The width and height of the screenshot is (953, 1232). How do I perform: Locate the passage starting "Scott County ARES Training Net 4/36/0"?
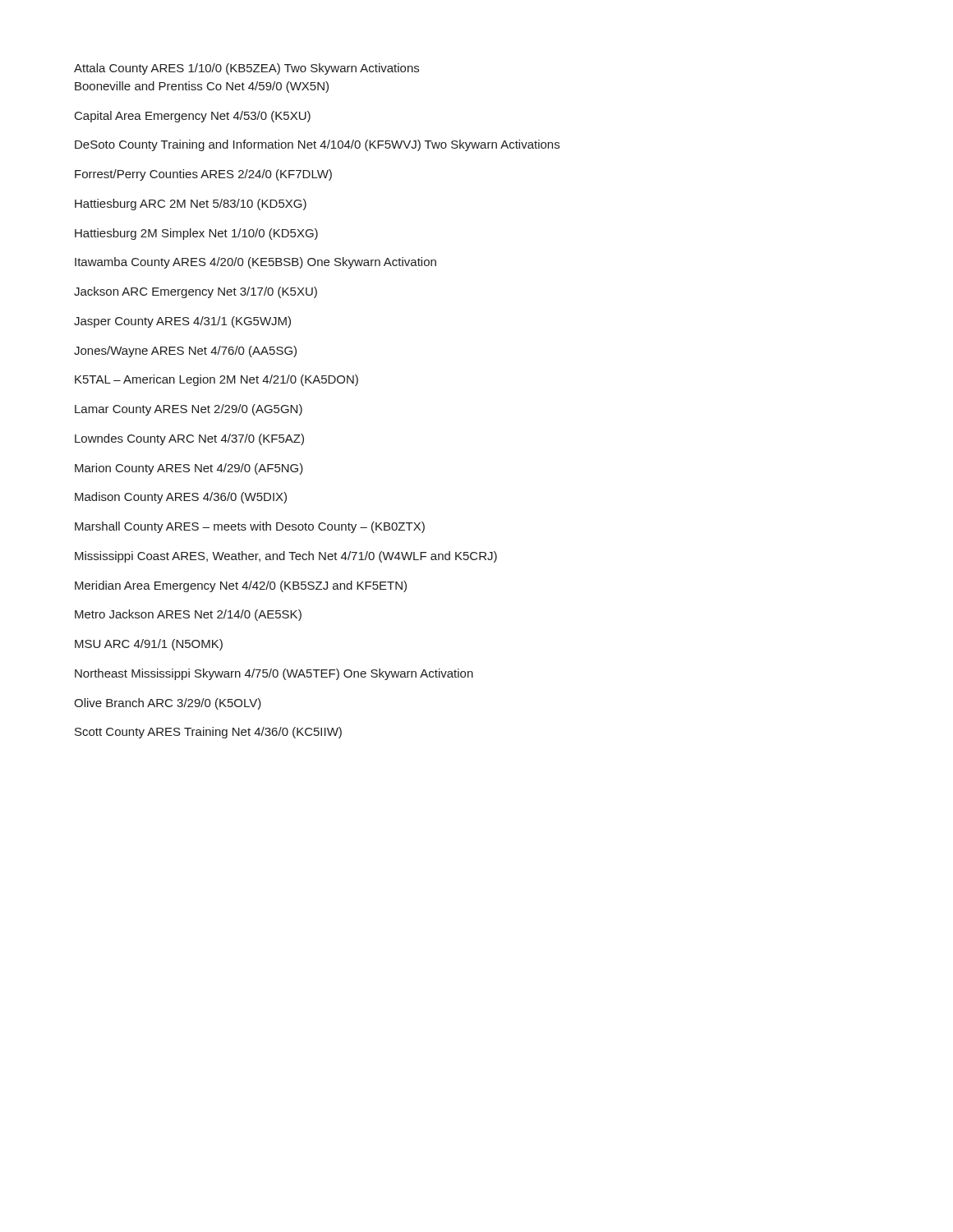point(208,732)
